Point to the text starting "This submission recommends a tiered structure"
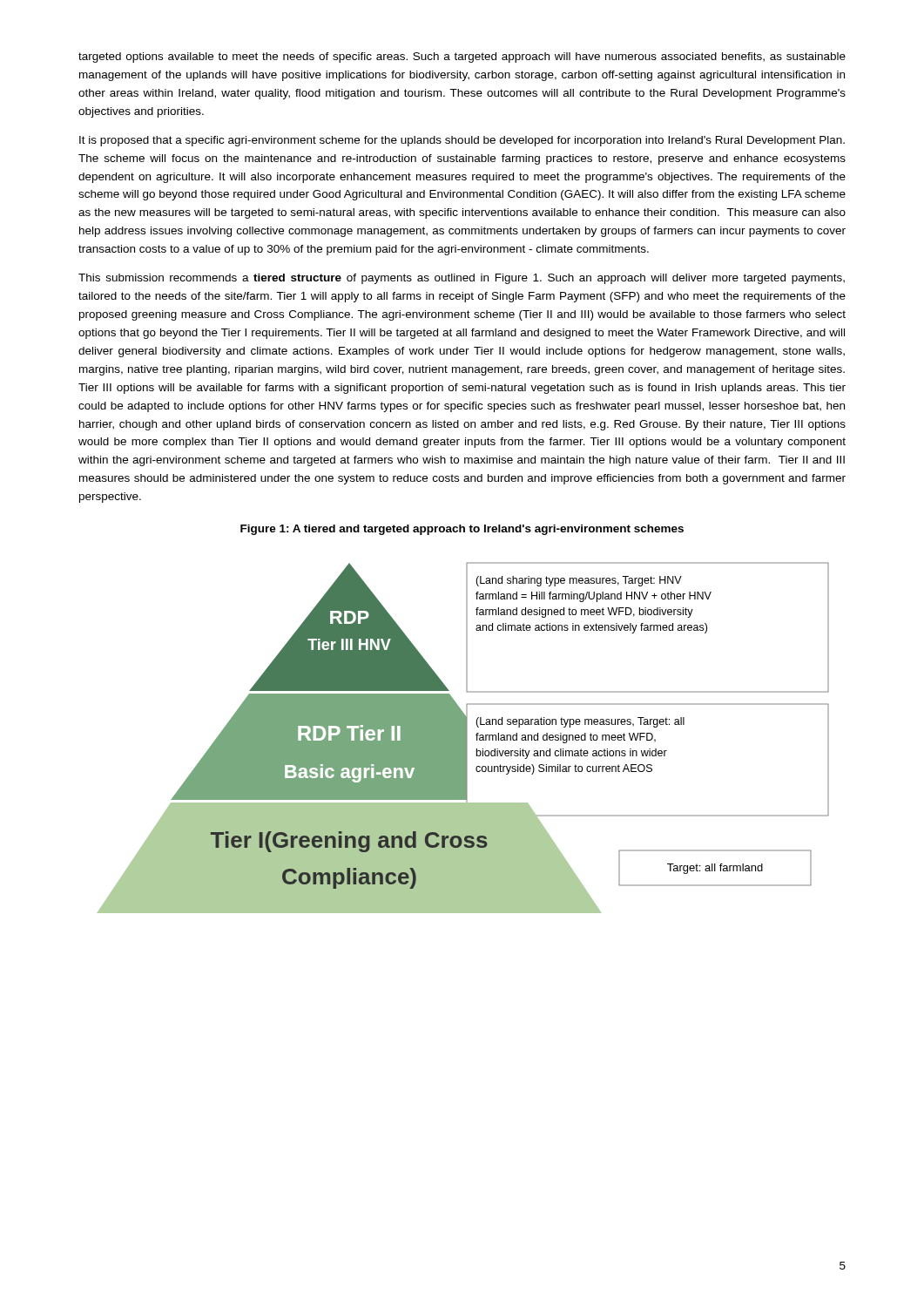 [462, 387]
